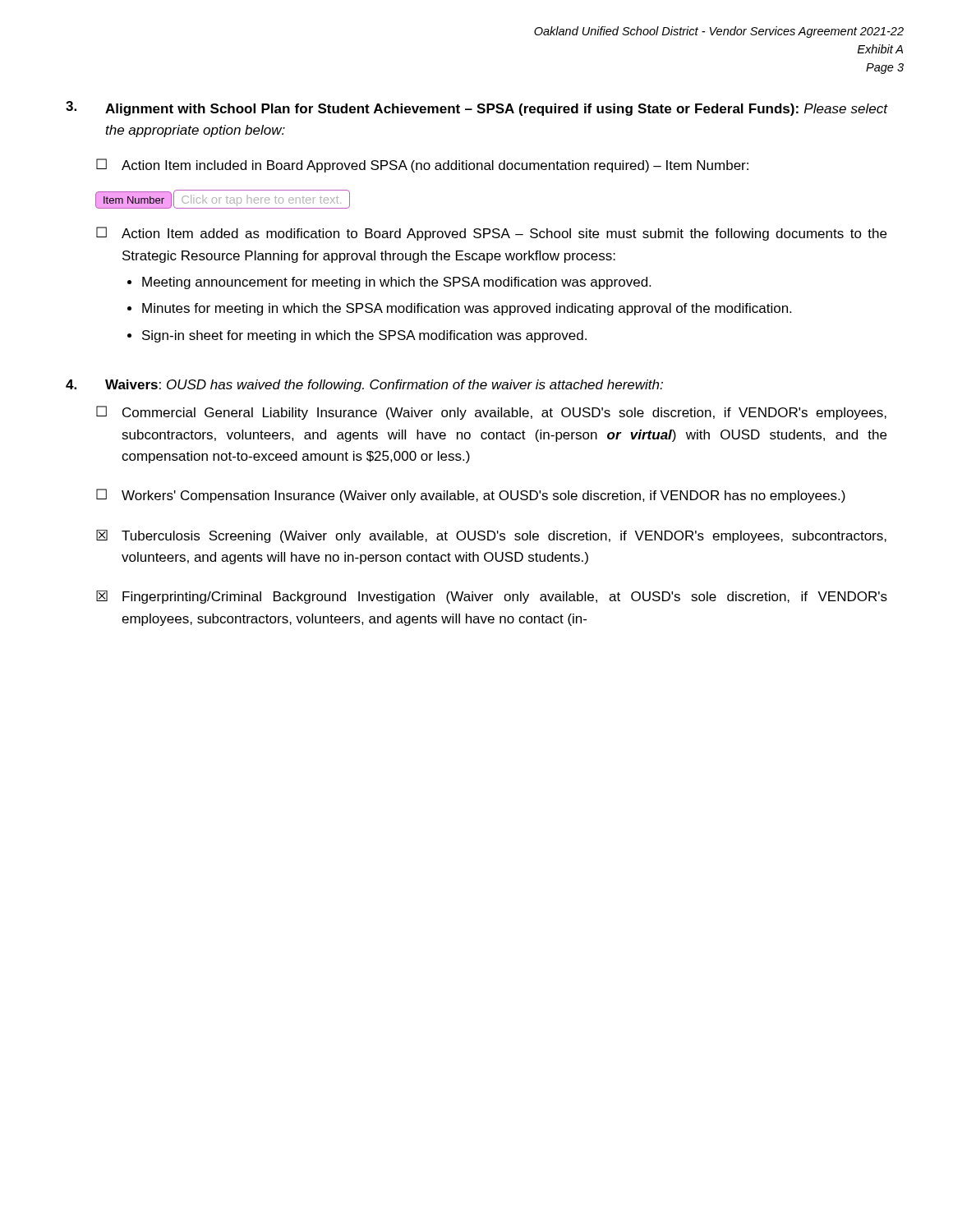Locate the list item that reads "Minutes for meeting in which the SPSA modification"
Viewport: 953px width, 1232px height.
467,309
